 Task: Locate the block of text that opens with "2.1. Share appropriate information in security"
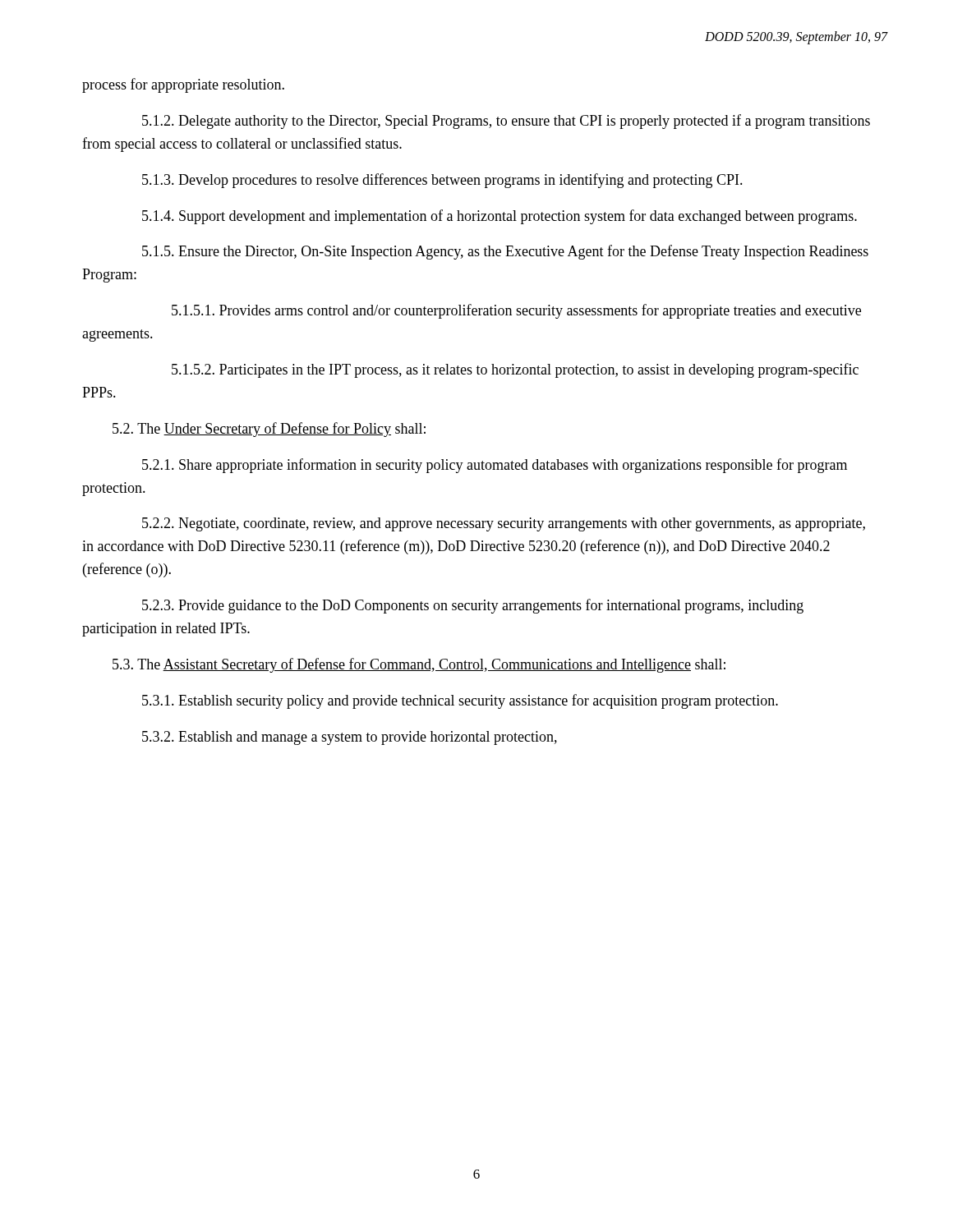[476, 477]
